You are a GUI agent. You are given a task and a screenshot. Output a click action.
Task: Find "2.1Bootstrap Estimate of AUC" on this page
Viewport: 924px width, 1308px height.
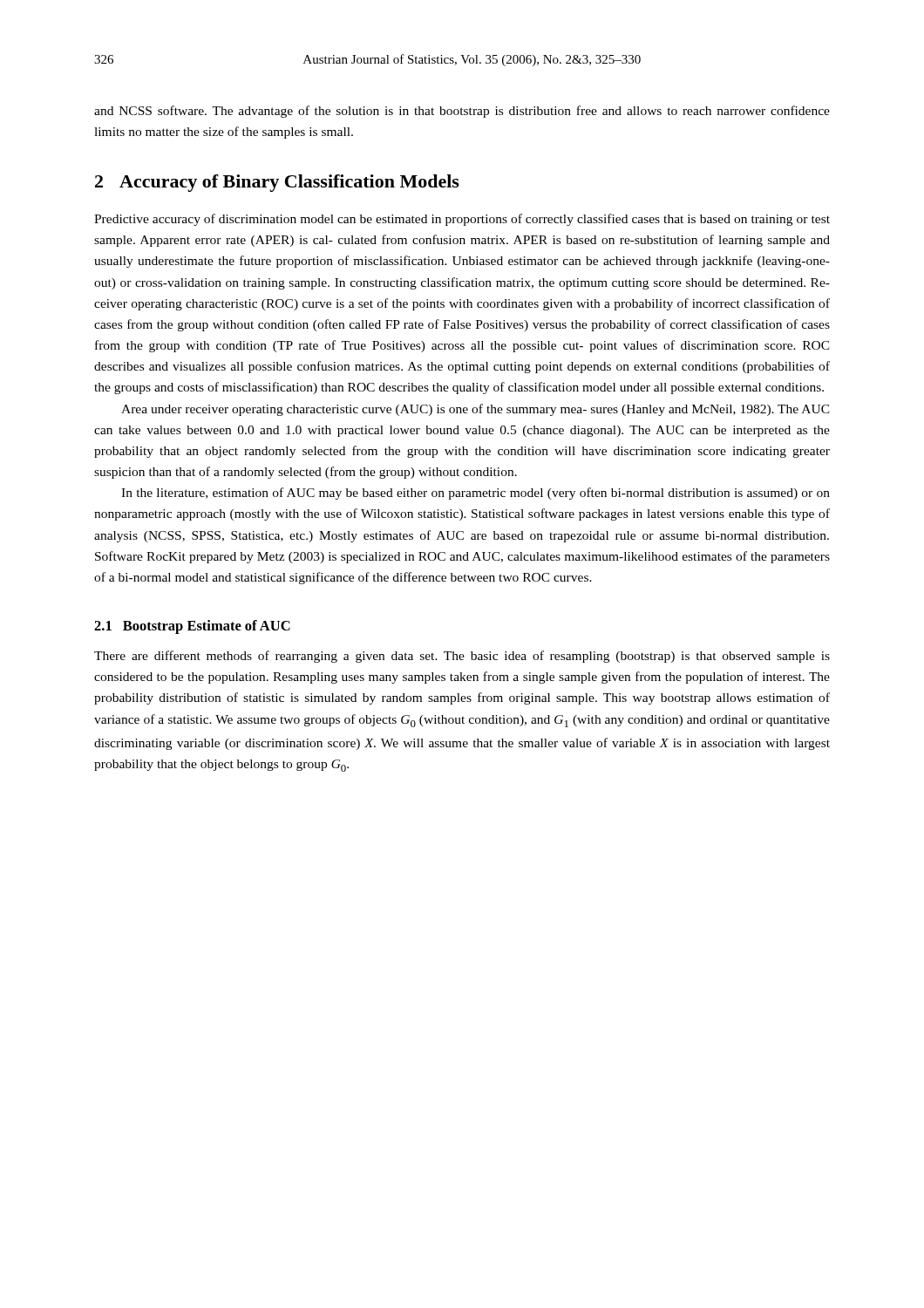point(192,626)
